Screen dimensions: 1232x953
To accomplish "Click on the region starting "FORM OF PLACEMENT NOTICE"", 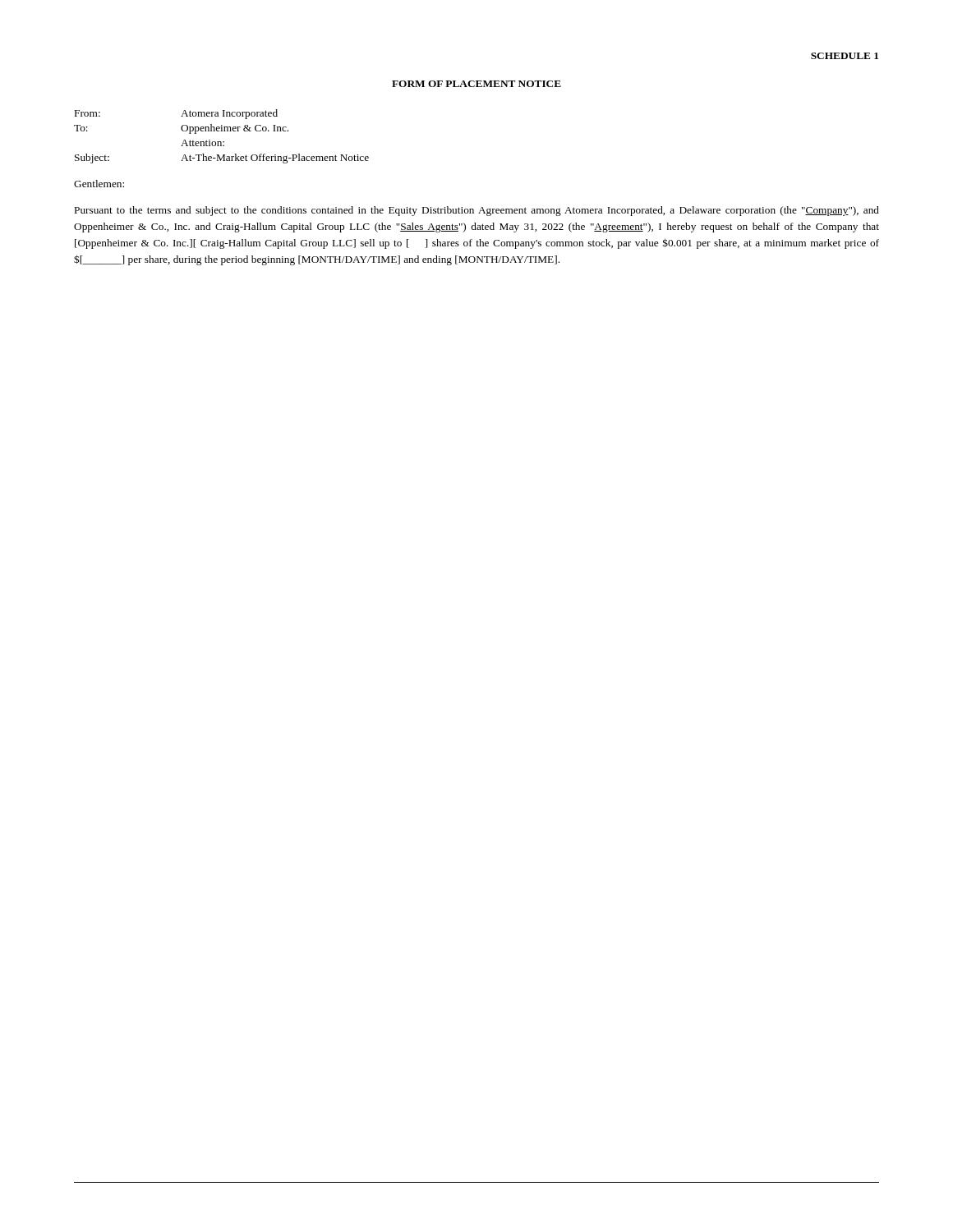I will (x=476, y=83).
